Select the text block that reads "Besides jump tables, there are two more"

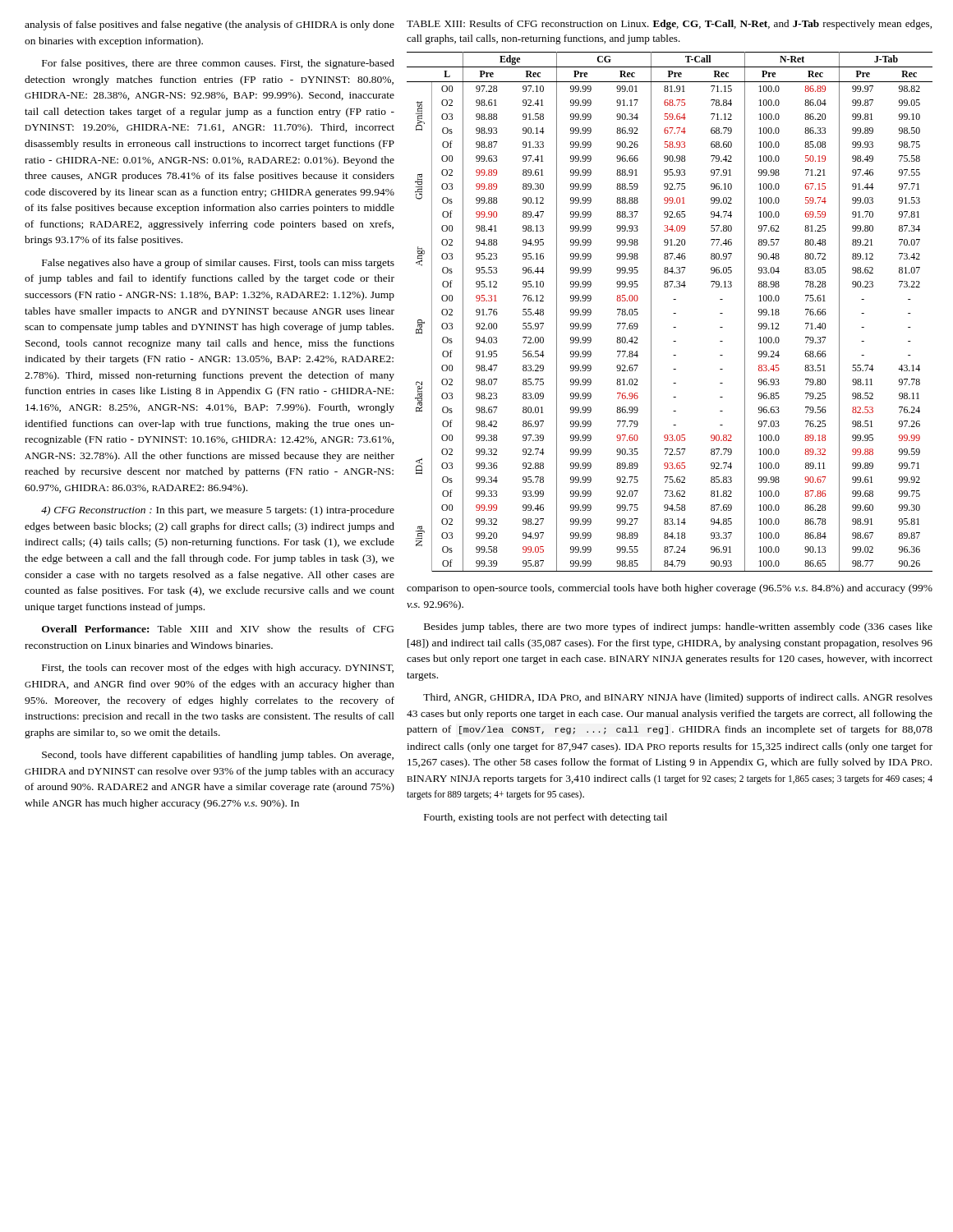[670, 651]
